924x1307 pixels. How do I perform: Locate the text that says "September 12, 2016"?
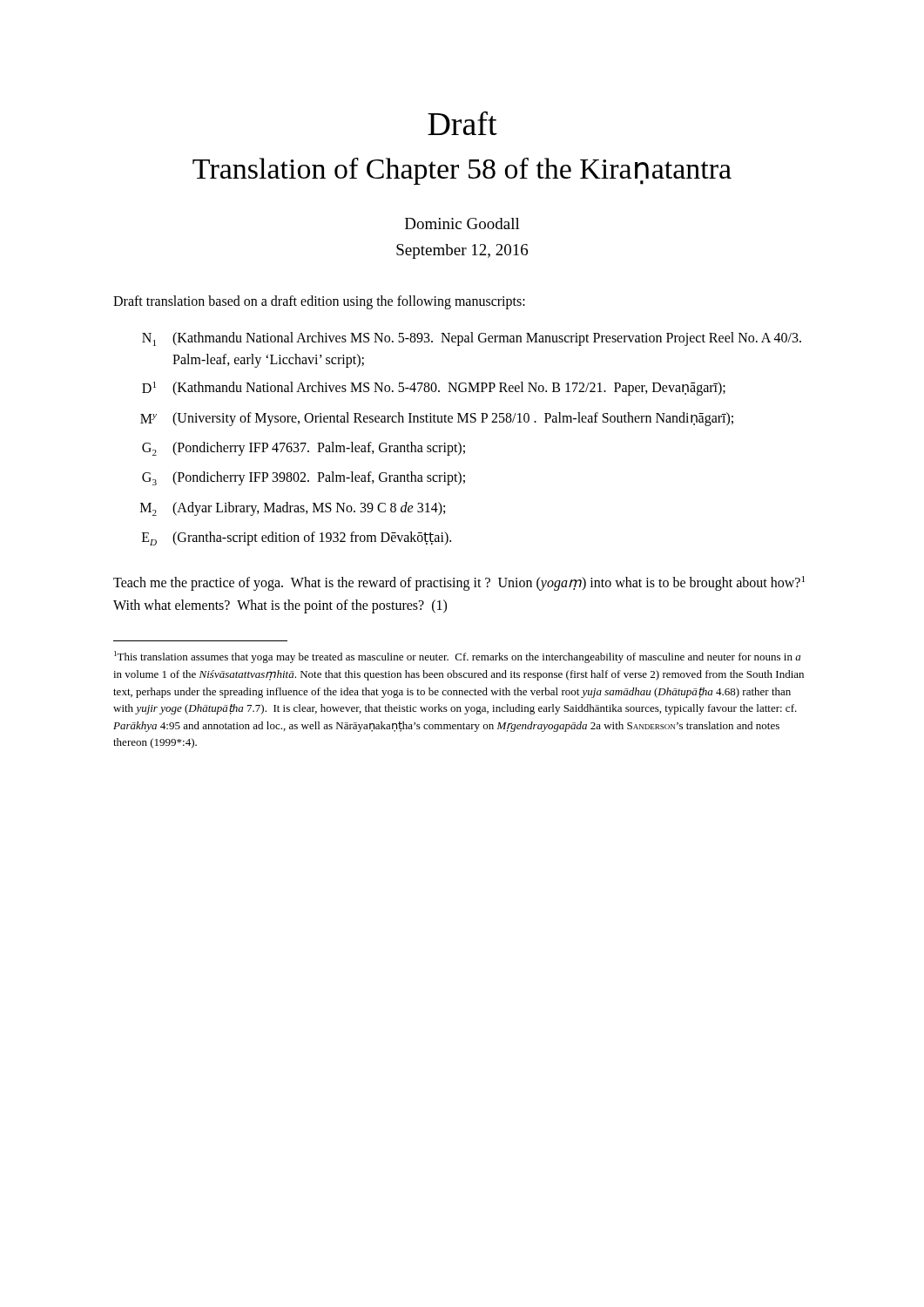click(462, 250)
